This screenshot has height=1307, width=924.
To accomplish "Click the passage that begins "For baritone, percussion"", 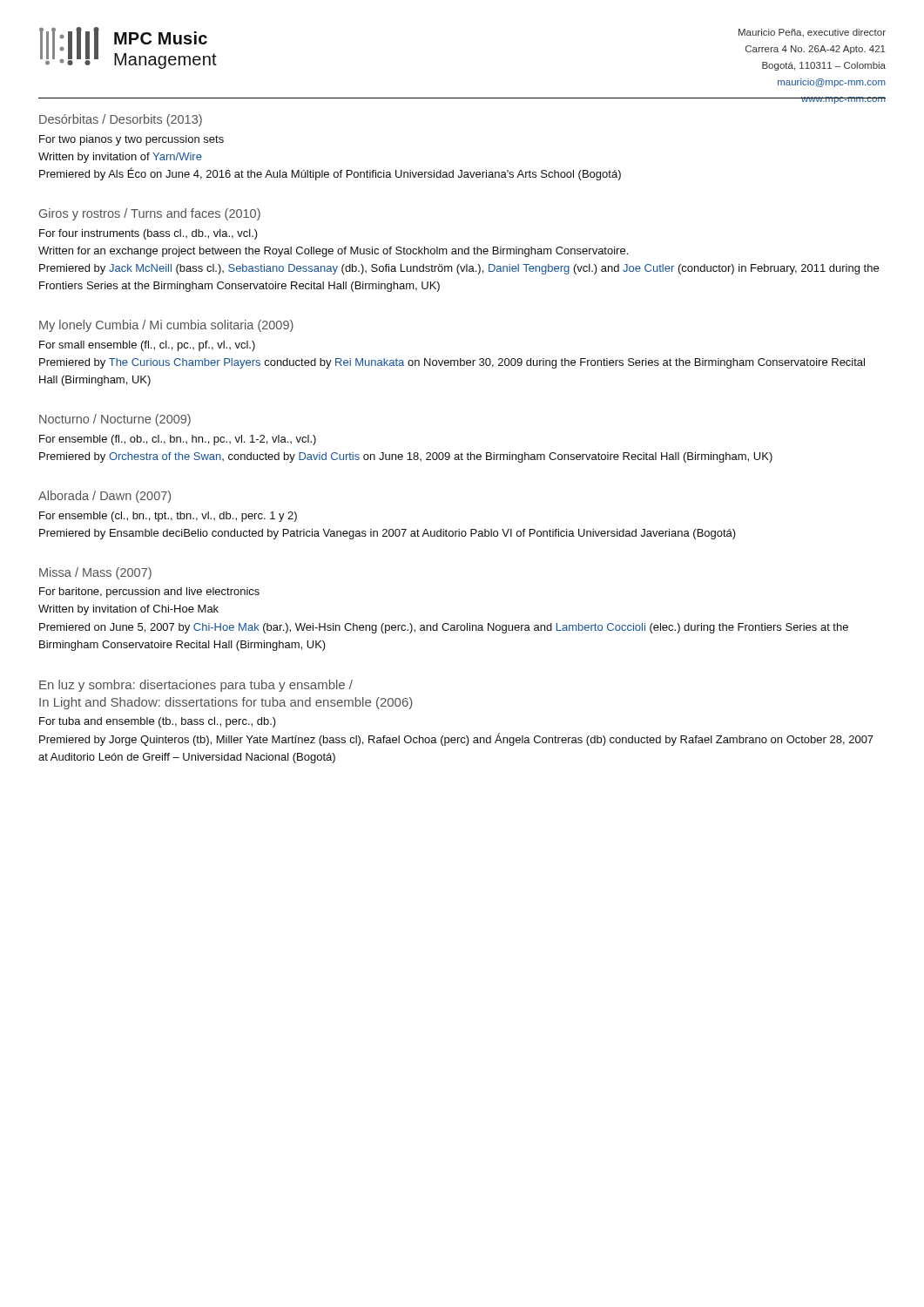I will click(443, 618).
